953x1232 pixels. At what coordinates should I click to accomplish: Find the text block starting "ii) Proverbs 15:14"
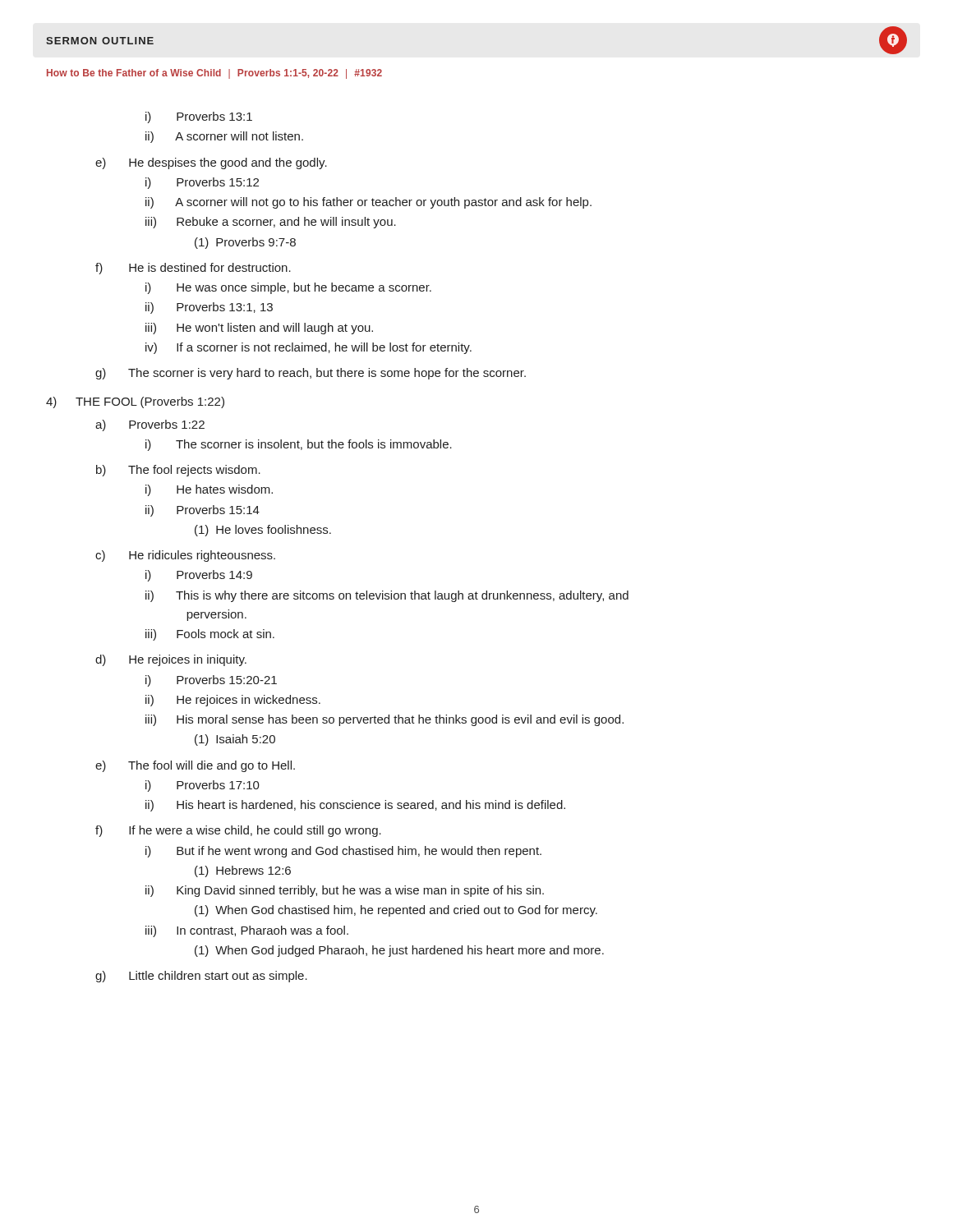202,509
